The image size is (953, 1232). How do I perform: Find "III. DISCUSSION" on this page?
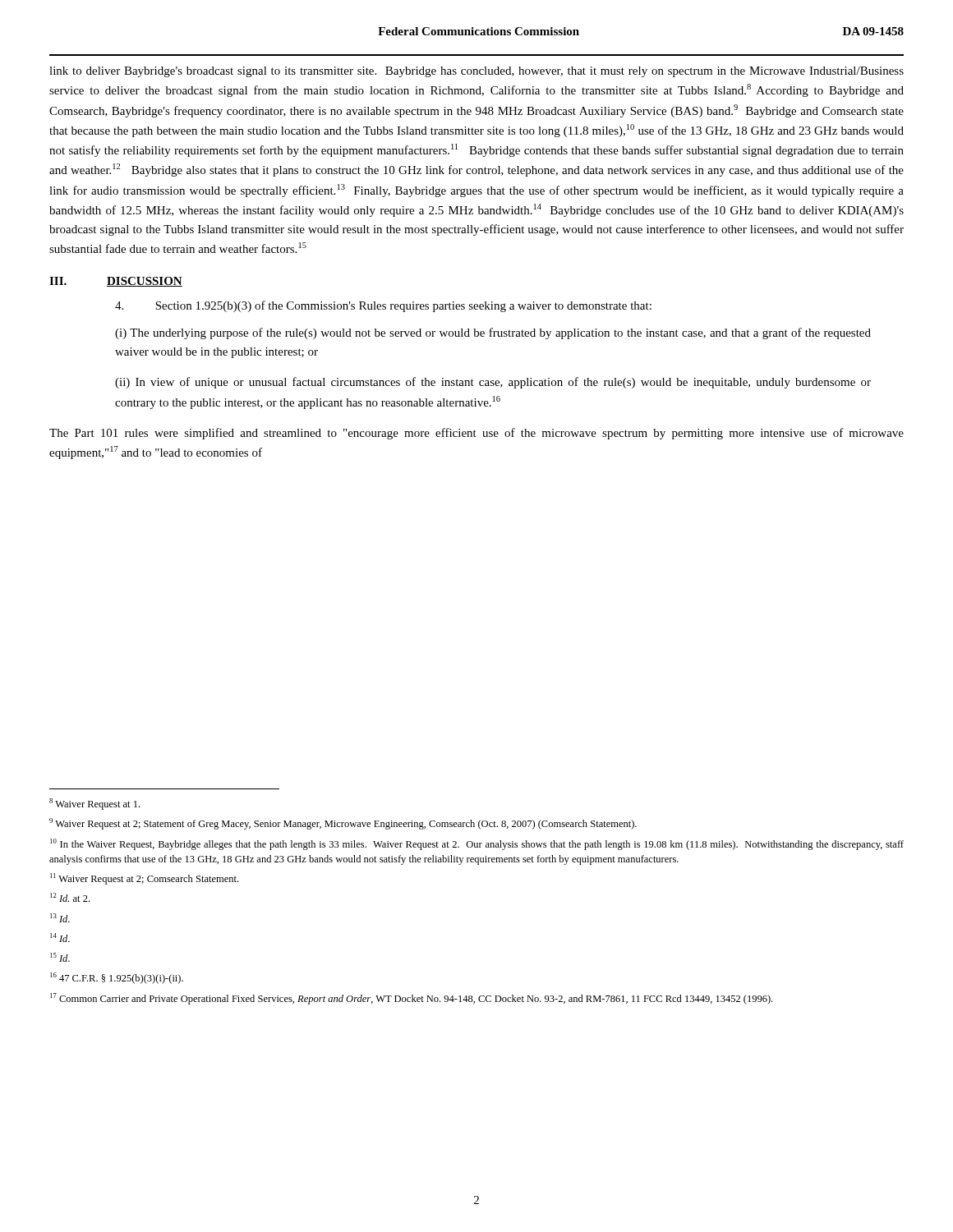[116, 281]
